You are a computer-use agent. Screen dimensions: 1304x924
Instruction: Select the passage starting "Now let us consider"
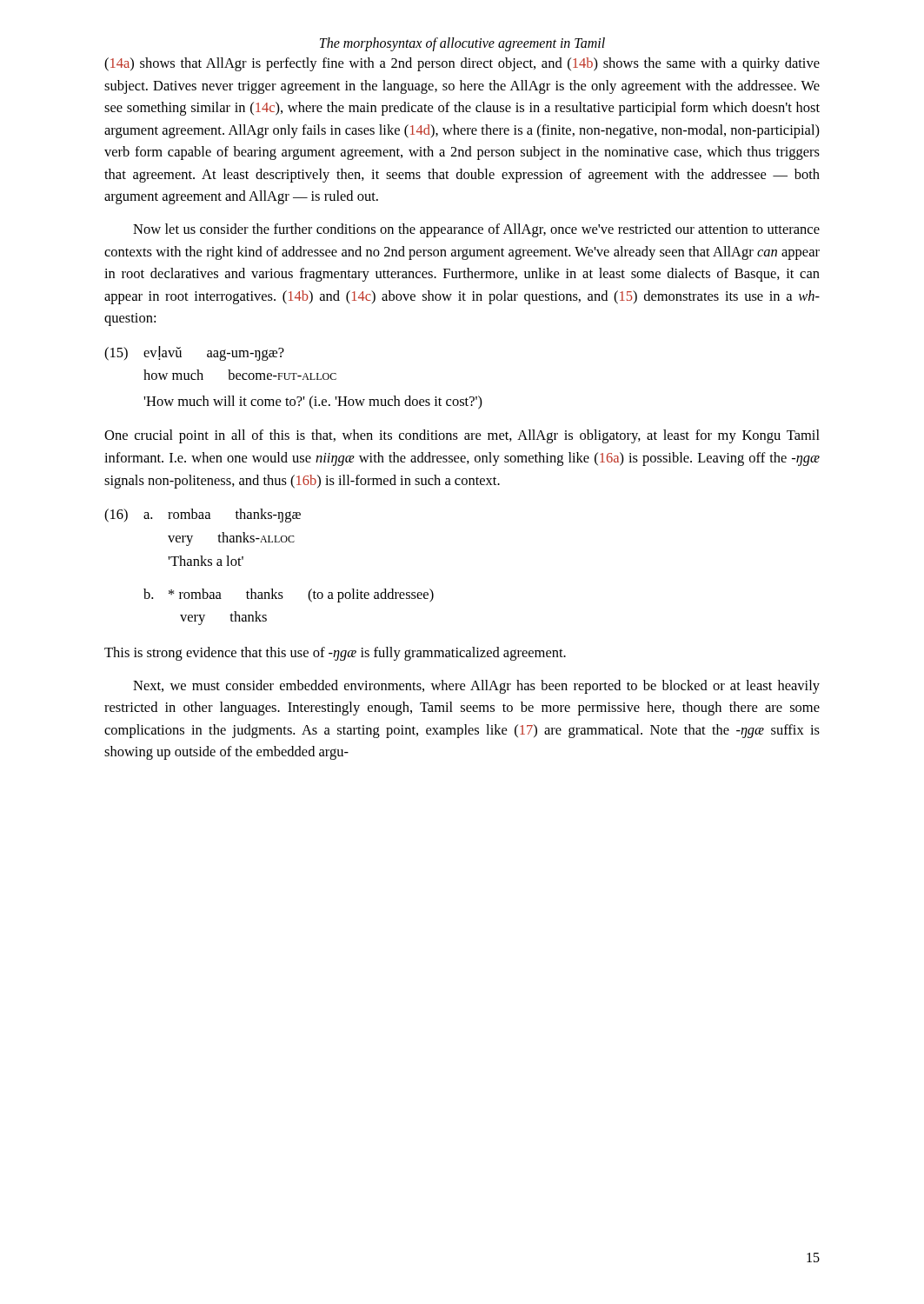pos(462,274)
